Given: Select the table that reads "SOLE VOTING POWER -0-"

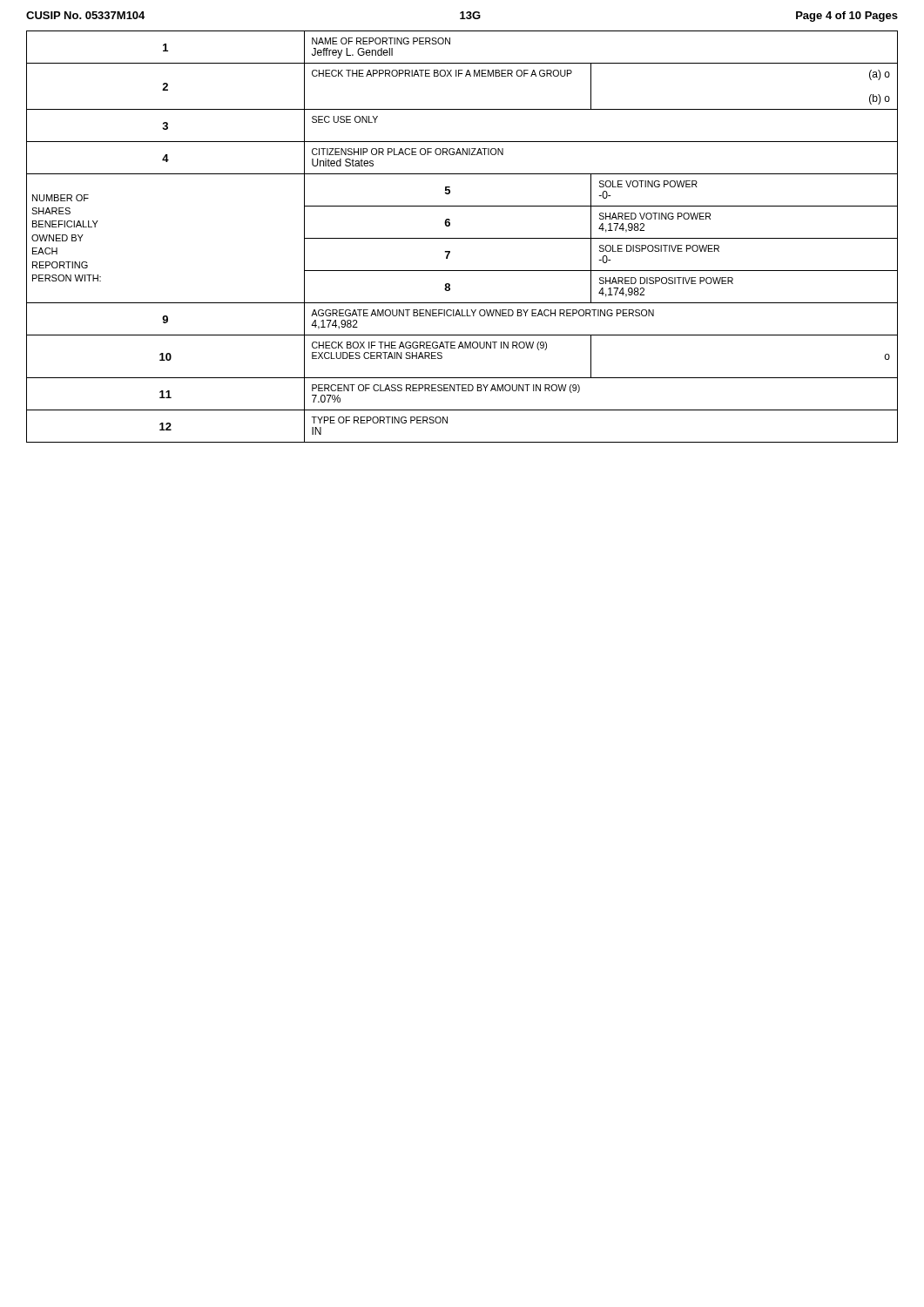Looking at the screenshot, I should (462, 237).
